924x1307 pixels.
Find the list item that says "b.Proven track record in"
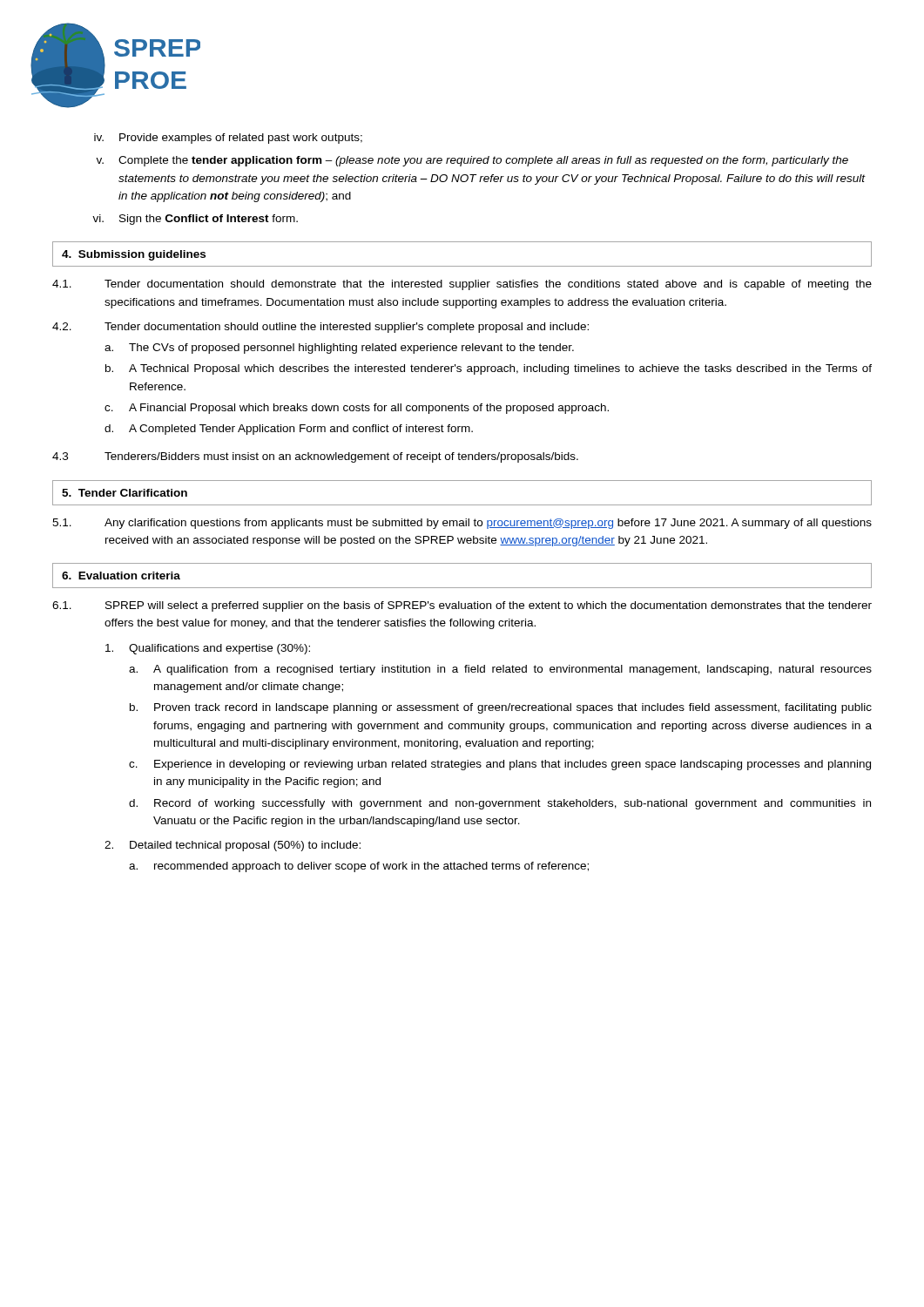[x=500, y=725]
